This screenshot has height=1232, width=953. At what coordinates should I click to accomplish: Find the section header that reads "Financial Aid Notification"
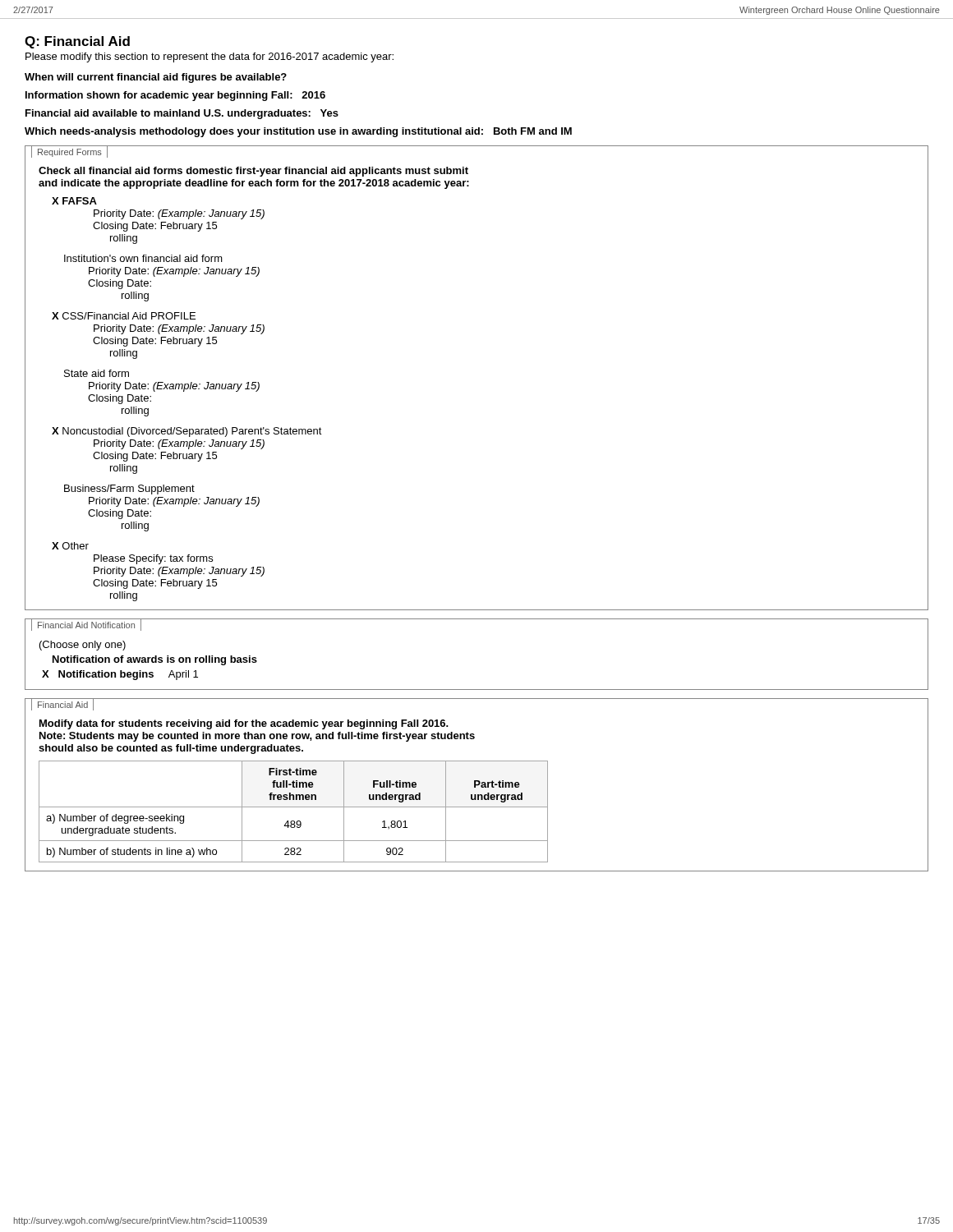coord(86,625)
